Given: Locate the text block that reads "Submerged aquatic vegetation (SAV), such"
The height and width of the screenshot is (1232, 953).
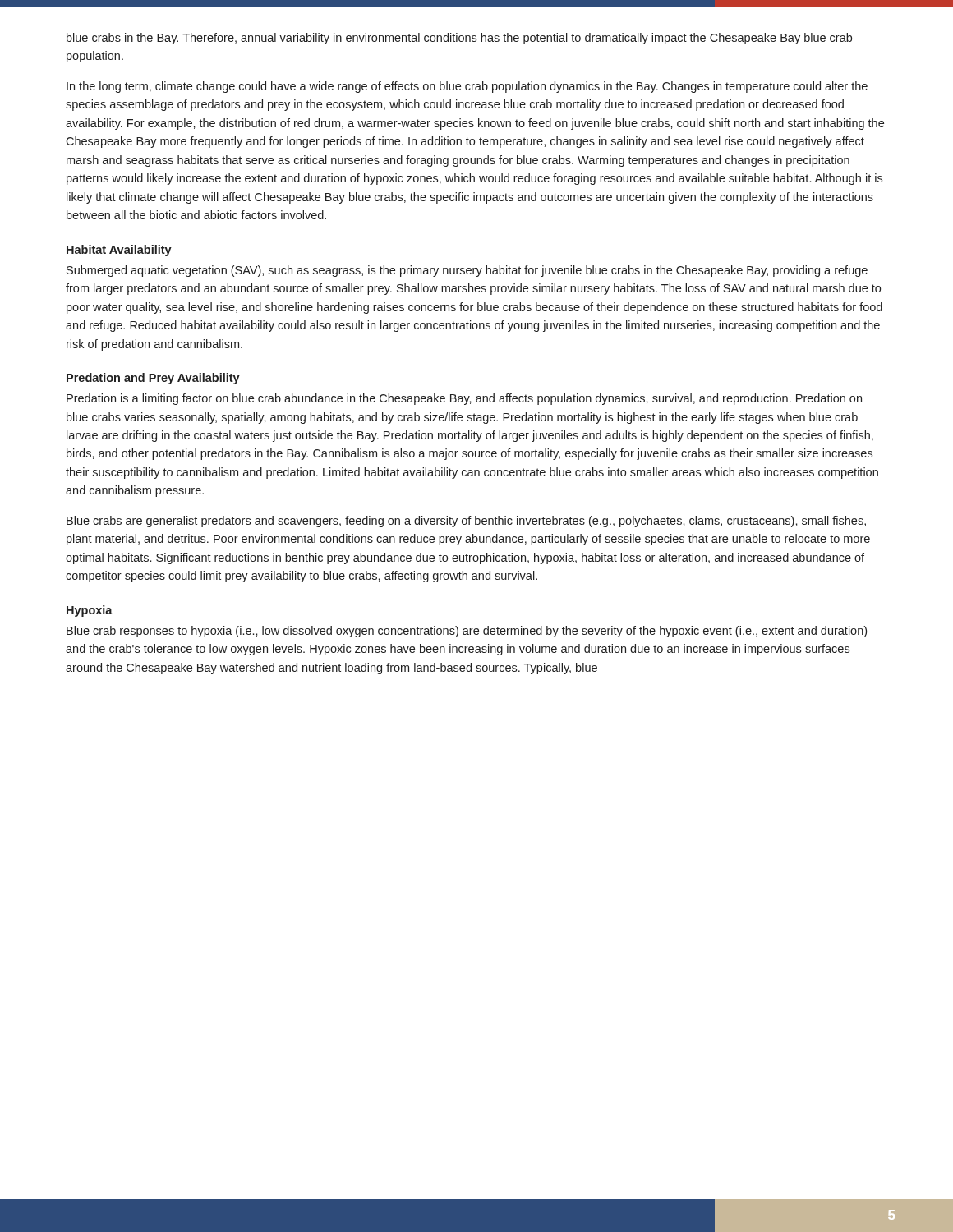Looking at the screenshot, I should click(x=474, y=307).
